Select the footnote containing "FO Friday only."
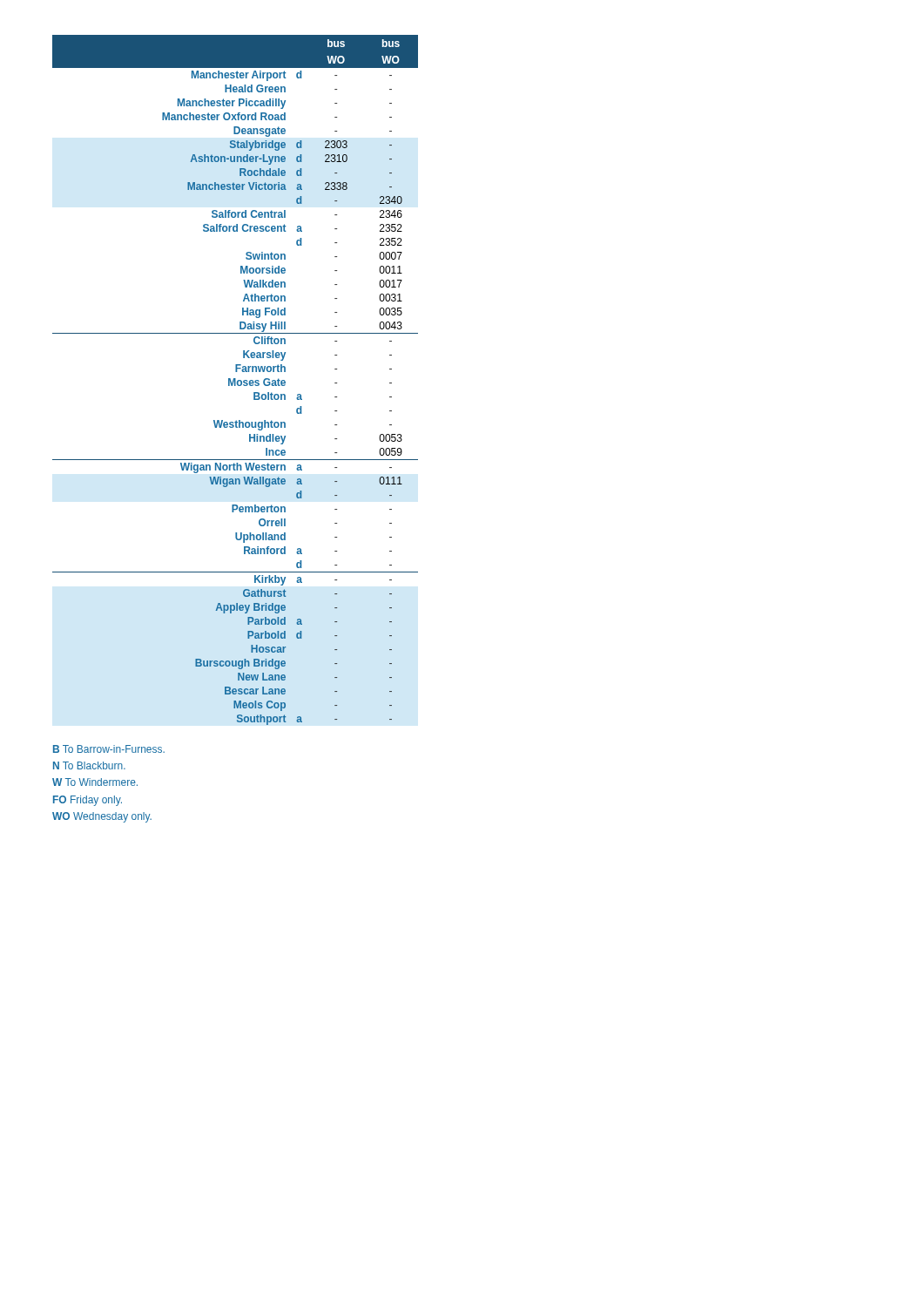924x1307 pixels. pos(88,799)
